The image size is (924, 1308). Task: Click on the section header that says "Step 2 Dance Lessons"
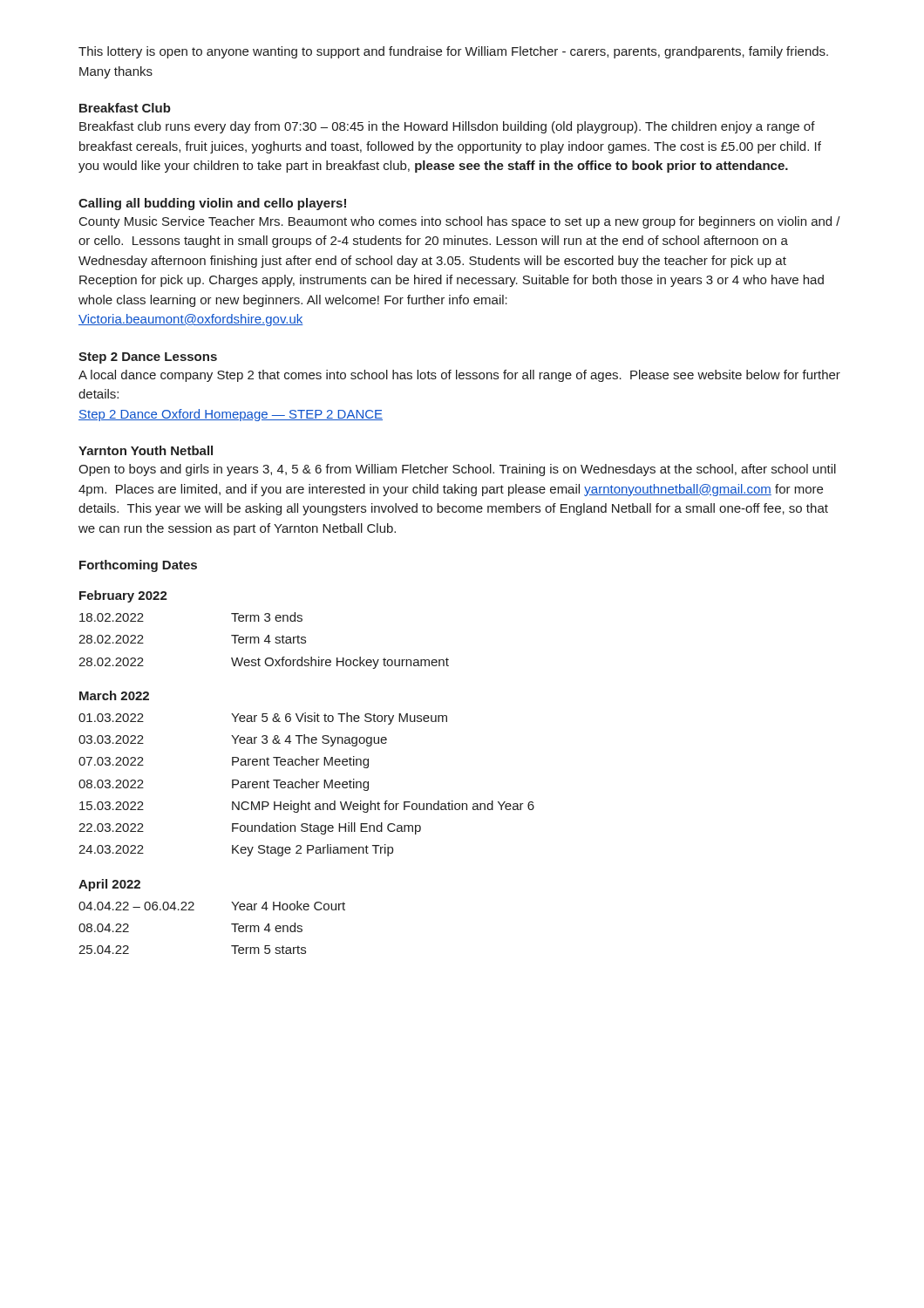tap(148, 356)
